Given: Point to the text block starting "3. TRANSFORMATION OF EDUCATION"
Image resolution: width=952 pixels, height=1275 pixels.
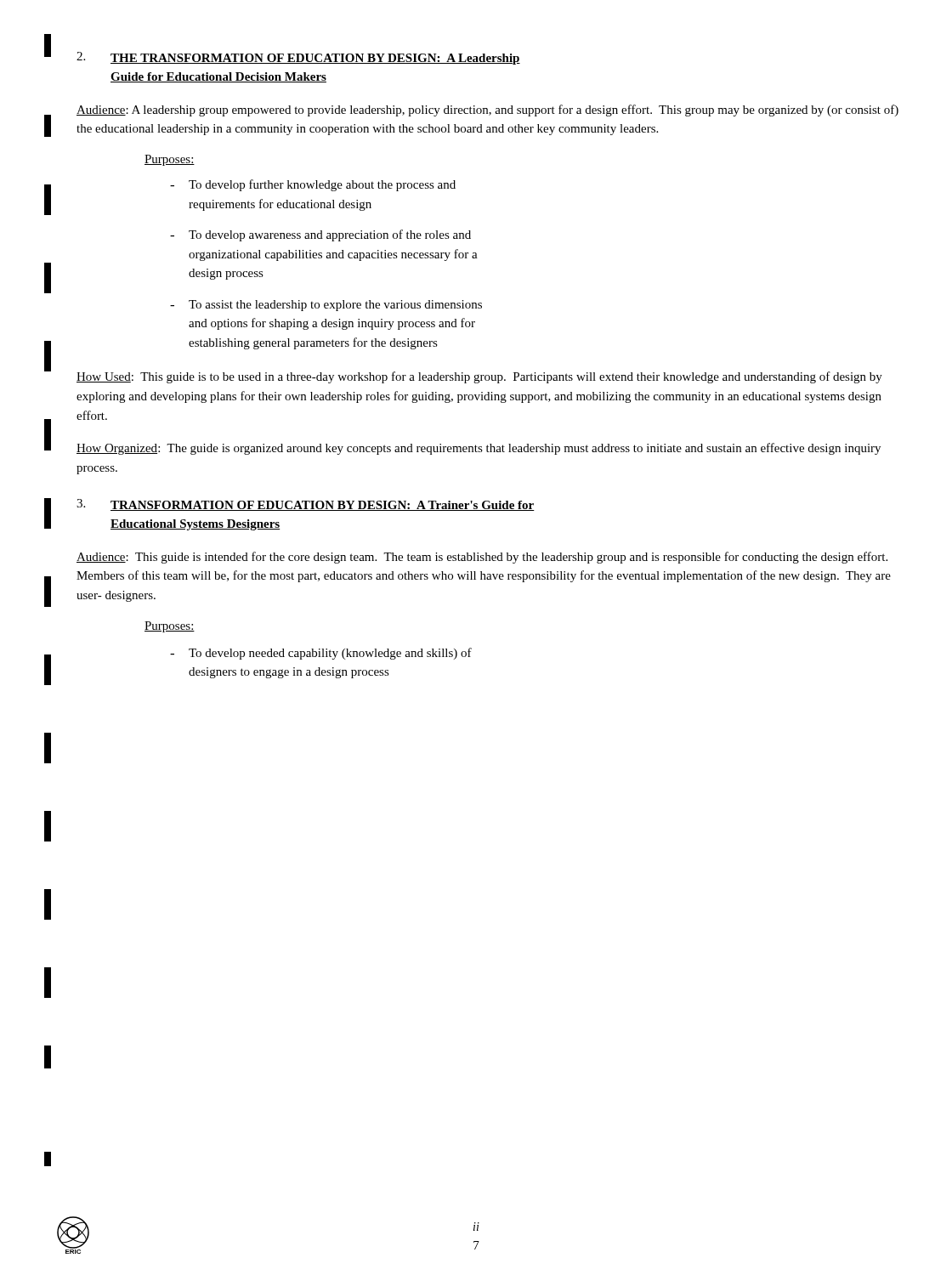Looking at the screenshot, I should tap(305, 515).
